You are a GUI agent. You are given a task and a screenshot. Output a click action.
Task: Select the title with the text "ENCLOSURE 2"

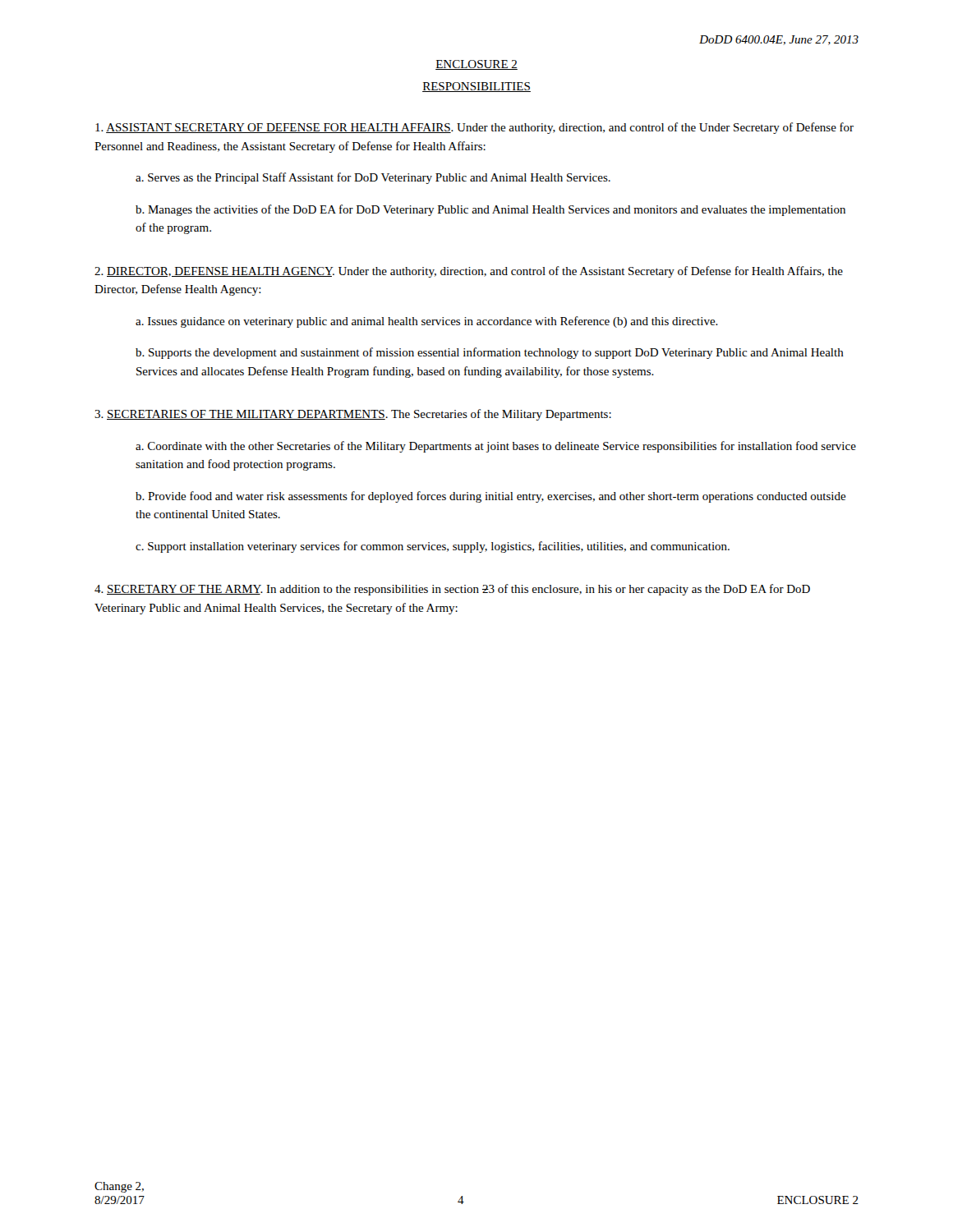[476, 64]
